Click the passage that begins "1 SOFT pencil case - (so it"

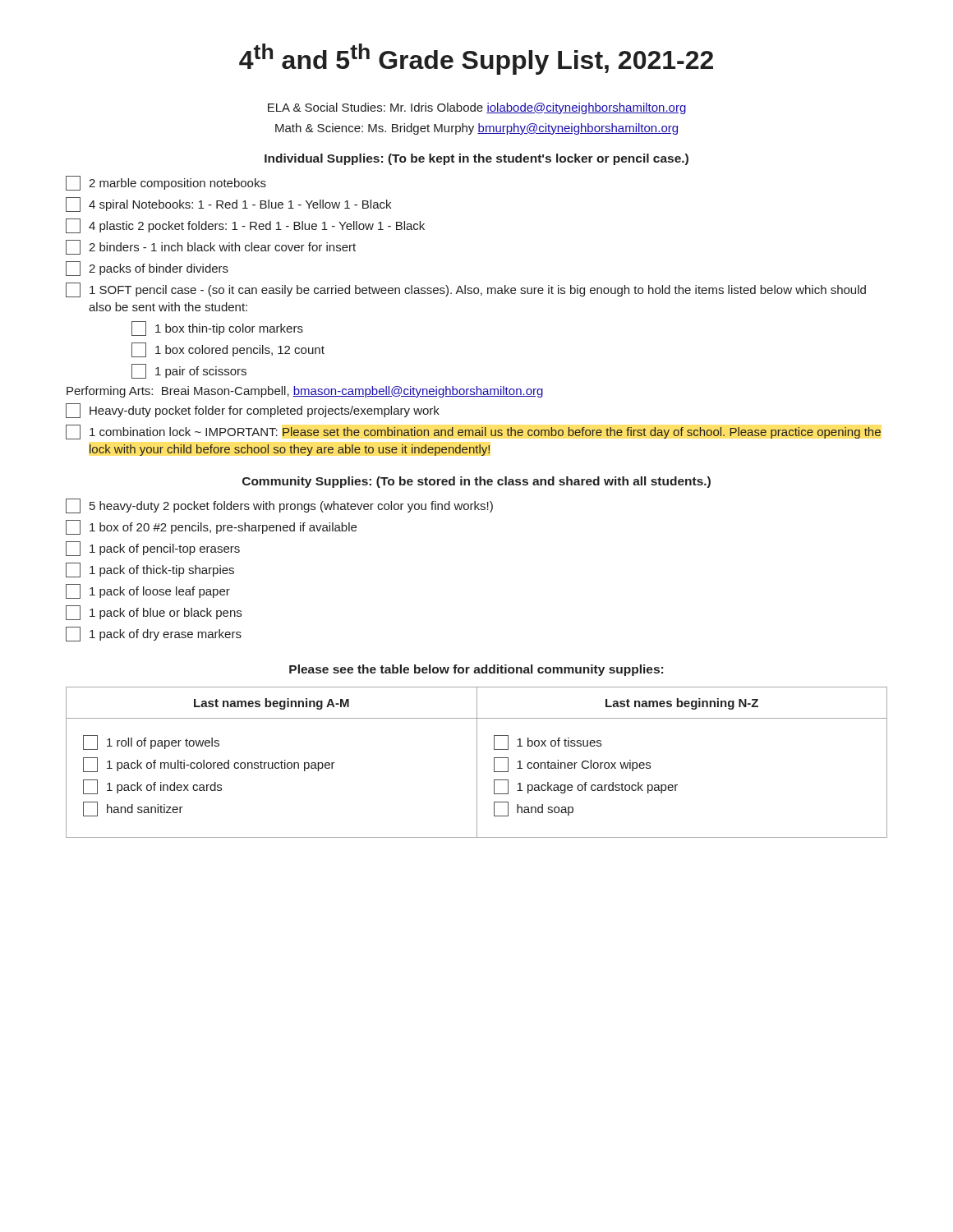(x=476, y=298)
